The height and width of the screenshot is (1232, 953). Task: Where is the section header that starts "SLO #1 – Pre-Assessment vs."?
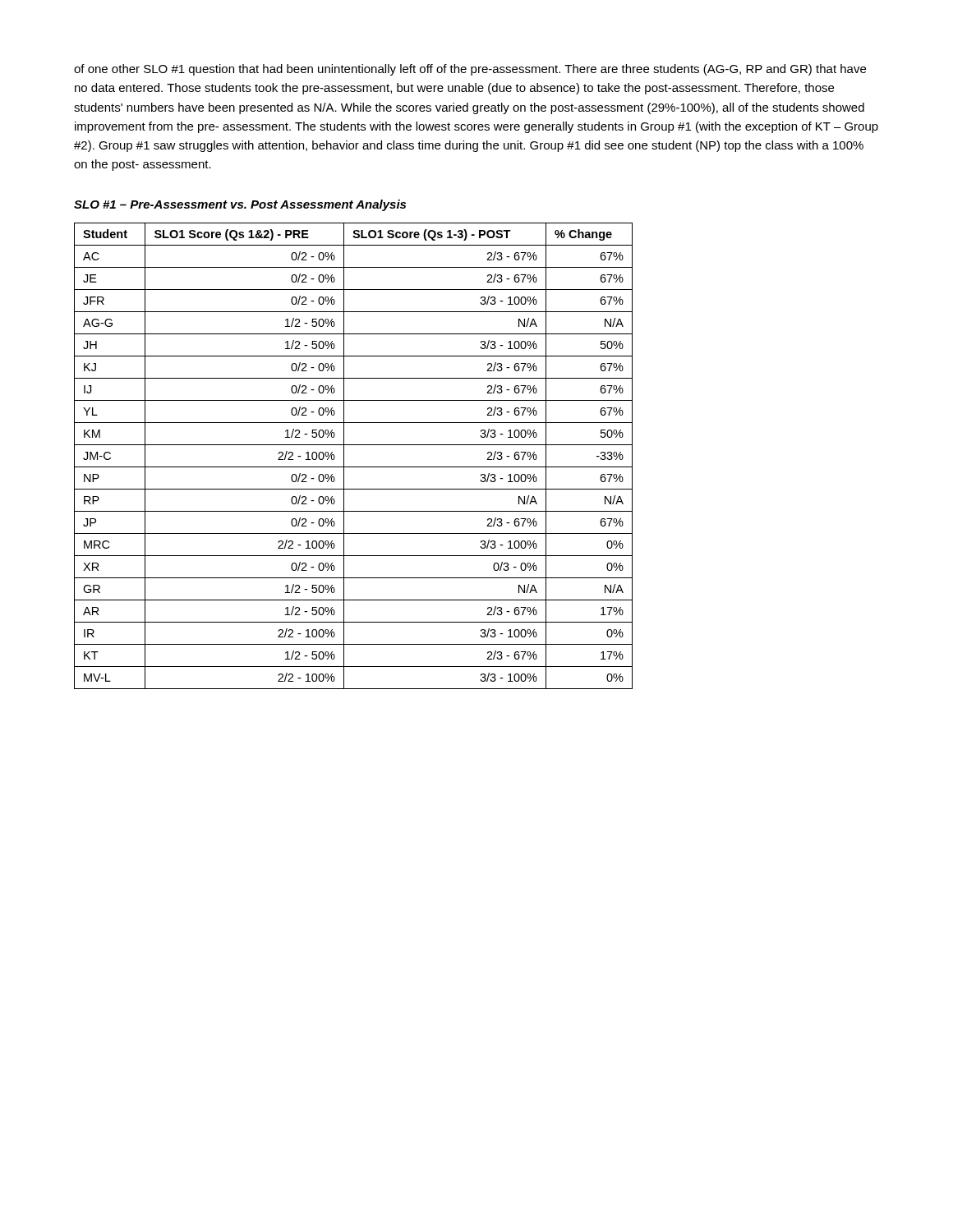[240, 204]
